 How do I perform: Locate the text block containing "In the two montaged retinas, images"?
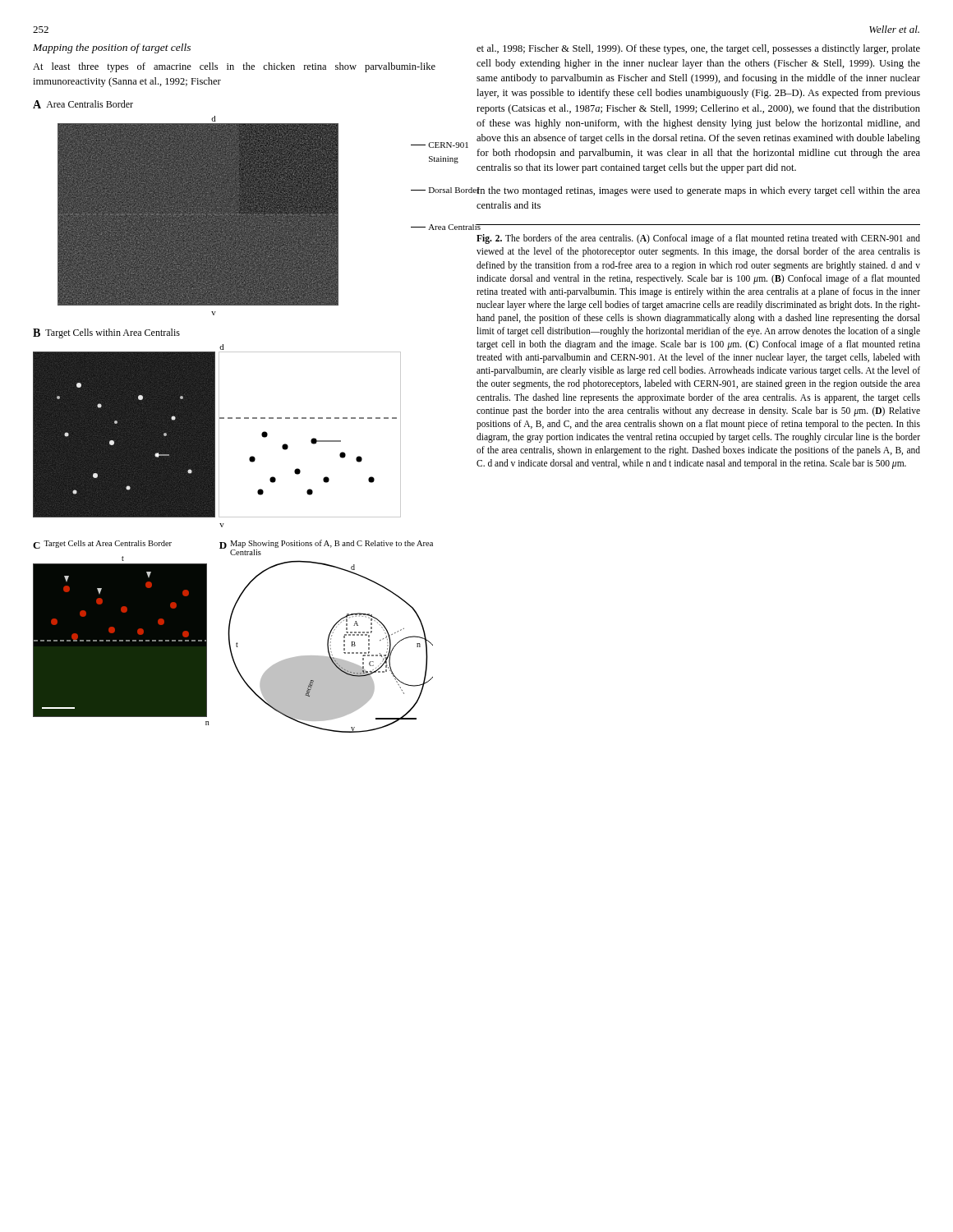698,198
